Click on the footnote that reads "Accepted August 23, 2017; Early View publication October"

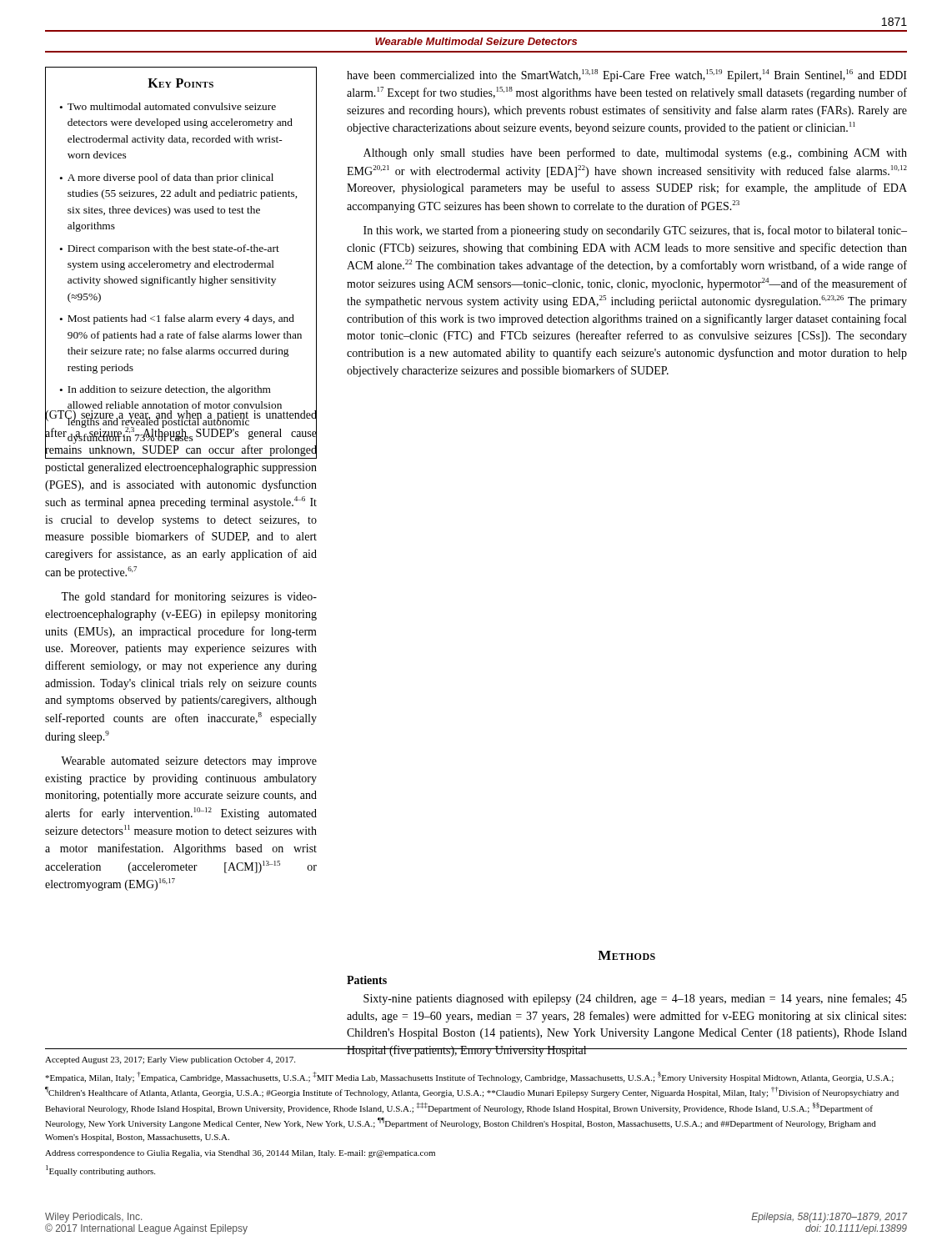[476, 1116]
